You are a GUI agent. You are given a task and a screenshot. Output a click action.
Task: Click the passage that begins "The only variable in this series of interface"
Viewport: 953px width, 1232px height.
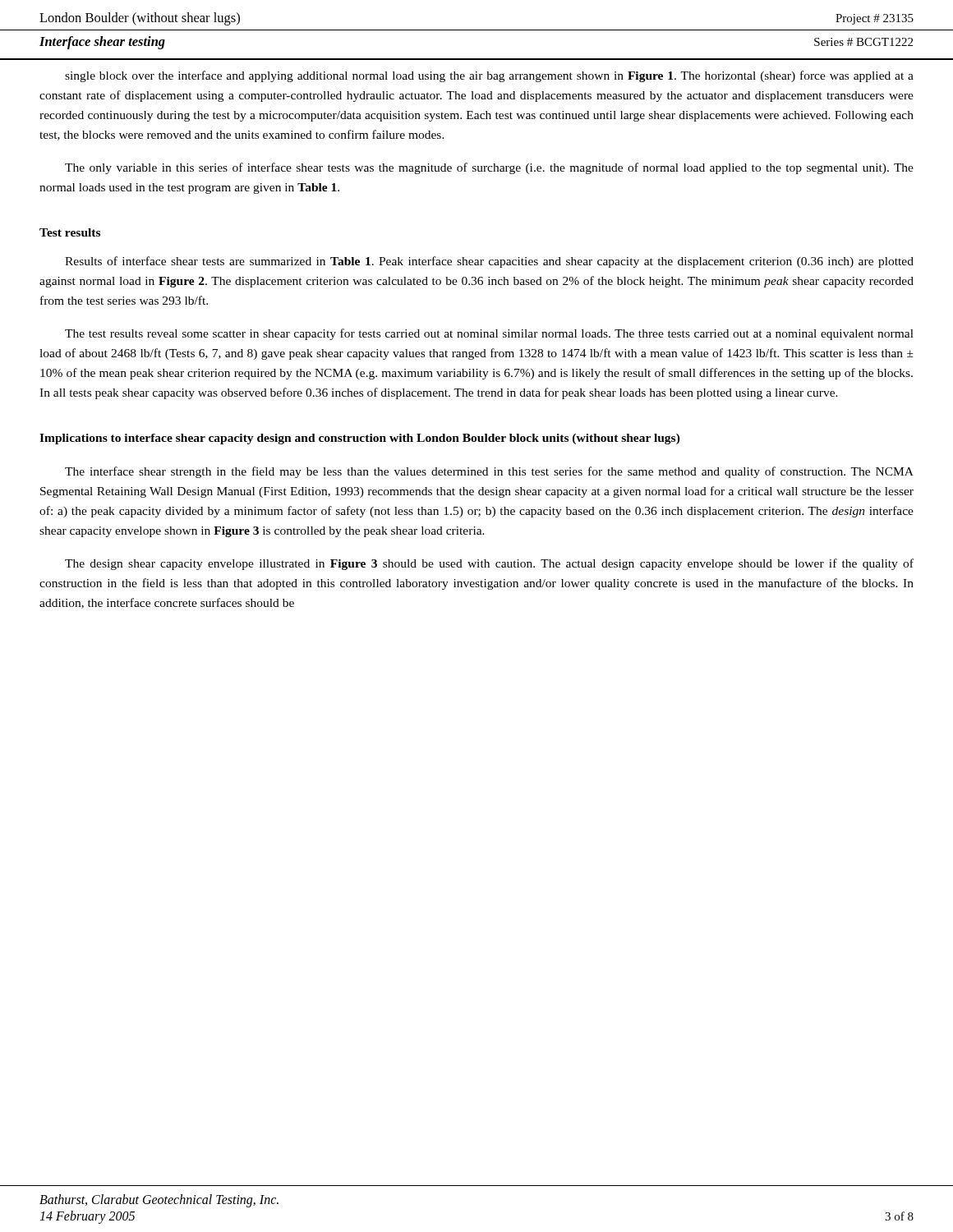tap(476, 177)
